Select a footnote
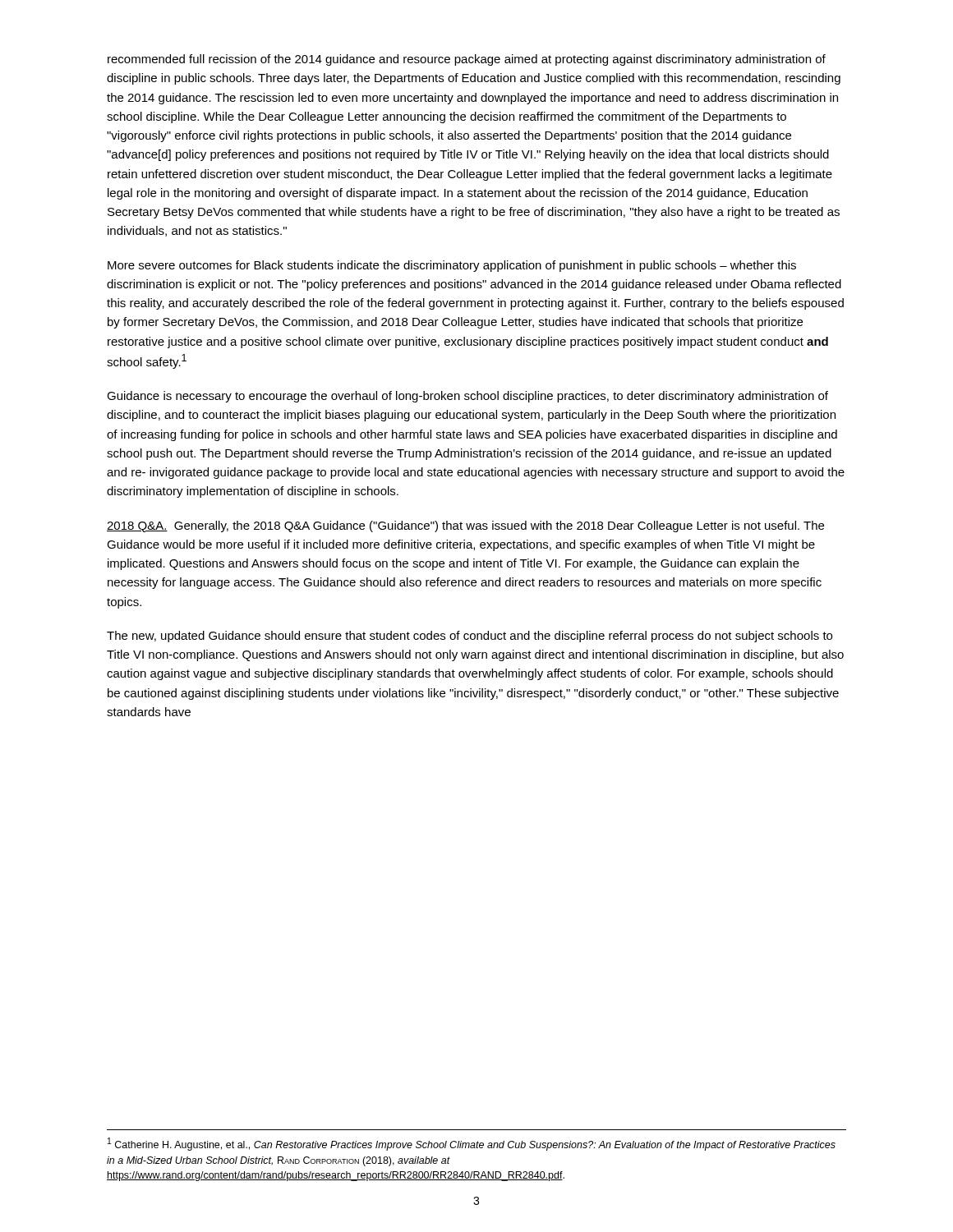Image resolution: width=953 pixels, height=1232 pixels. coord(471,1159)
